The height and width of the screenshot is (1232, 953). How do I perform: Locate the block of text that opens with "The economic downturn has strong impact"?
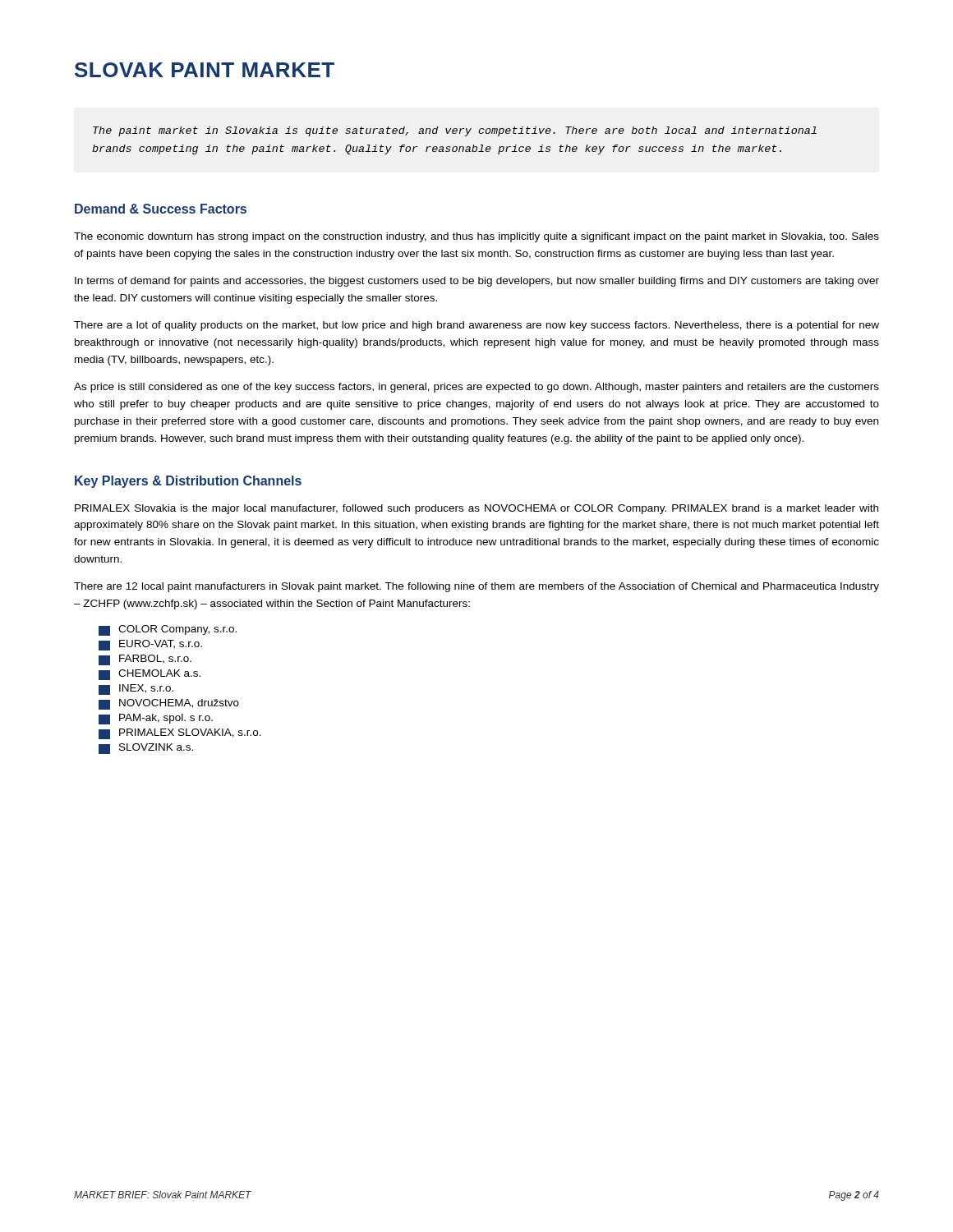click(x=476, y=245)
